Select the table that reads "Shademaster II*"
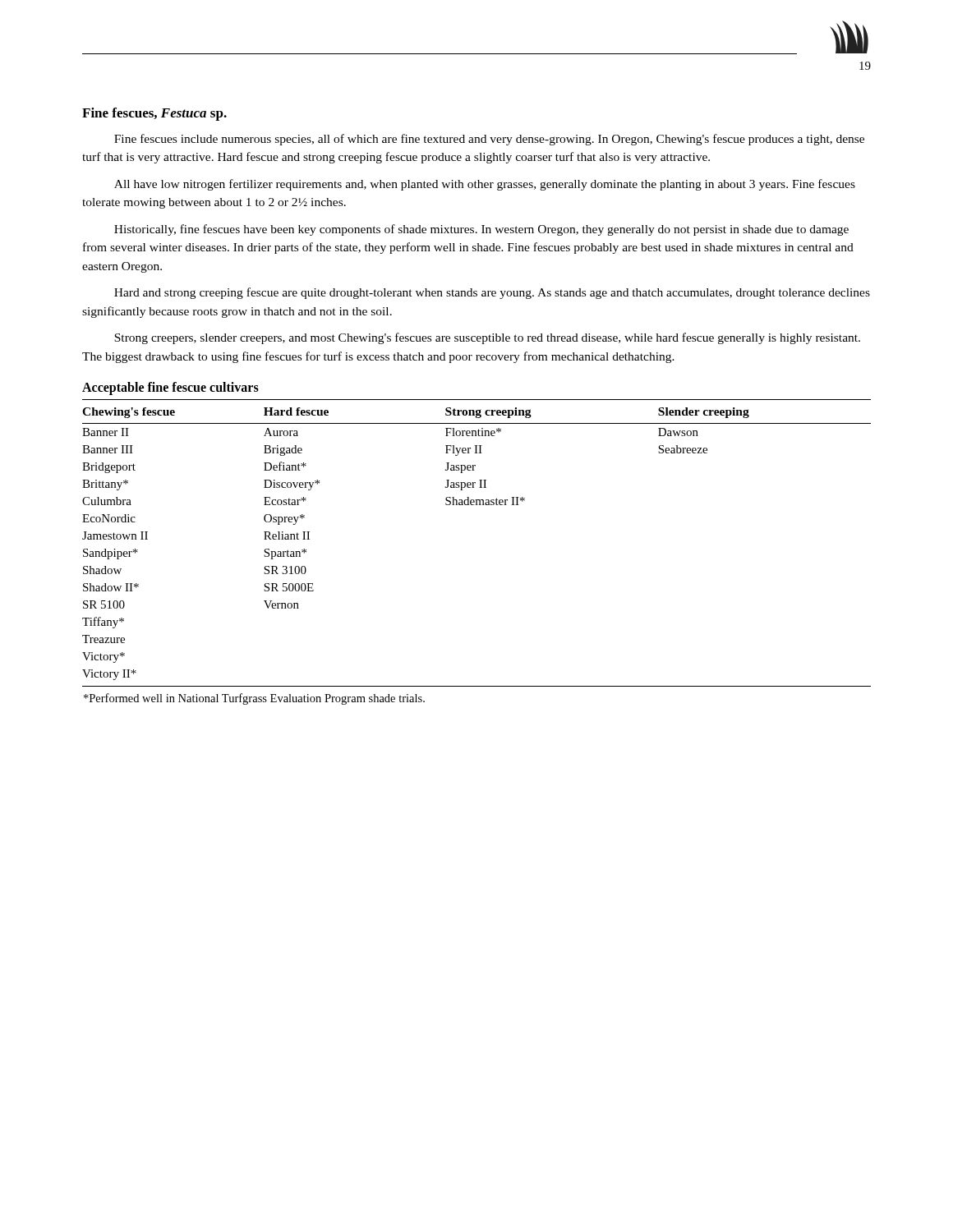This screenshot has width=953, height=1232. click(476, 553)
